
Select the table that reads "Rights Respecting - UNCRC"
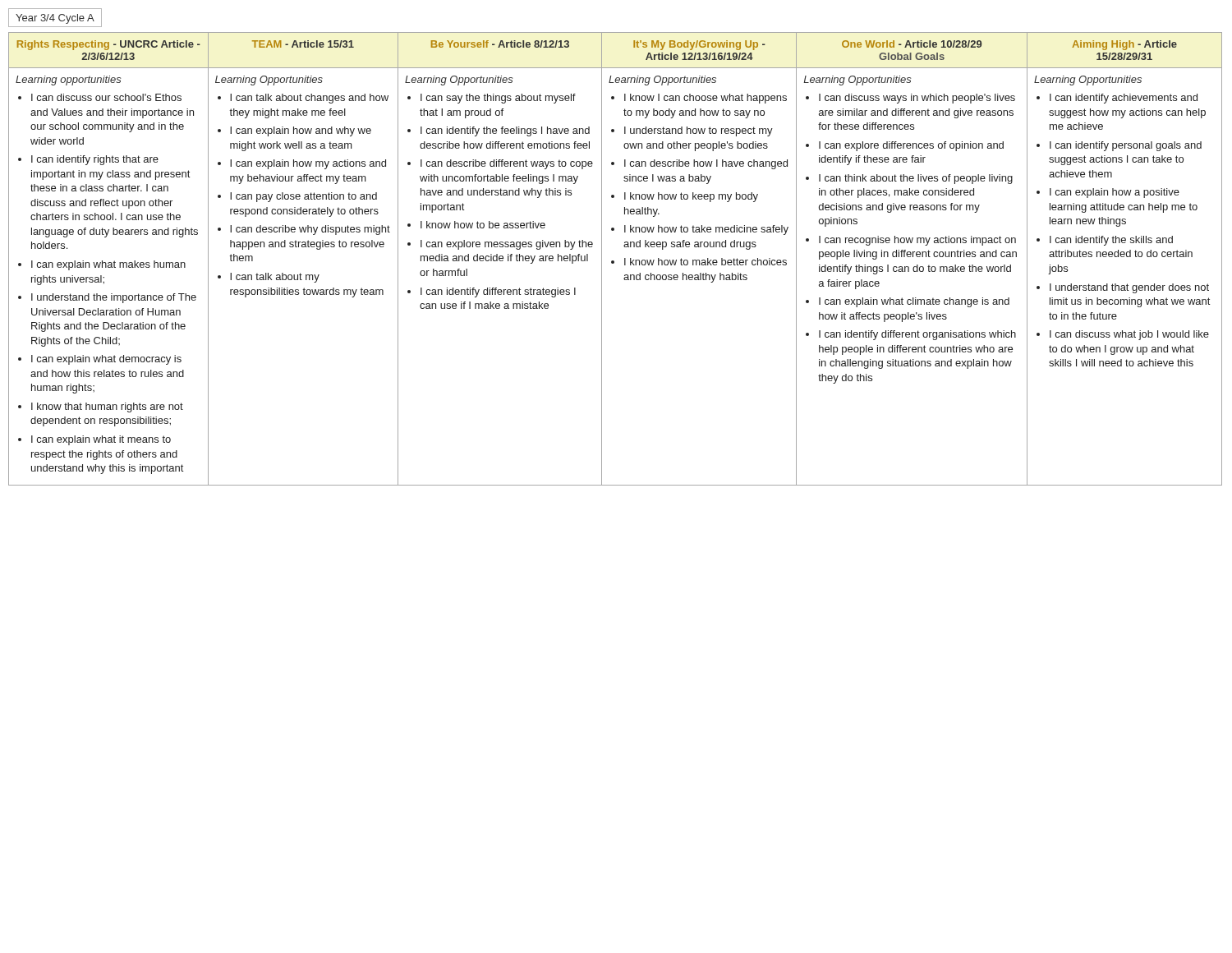pyautogui.click(x=615, y=259)
